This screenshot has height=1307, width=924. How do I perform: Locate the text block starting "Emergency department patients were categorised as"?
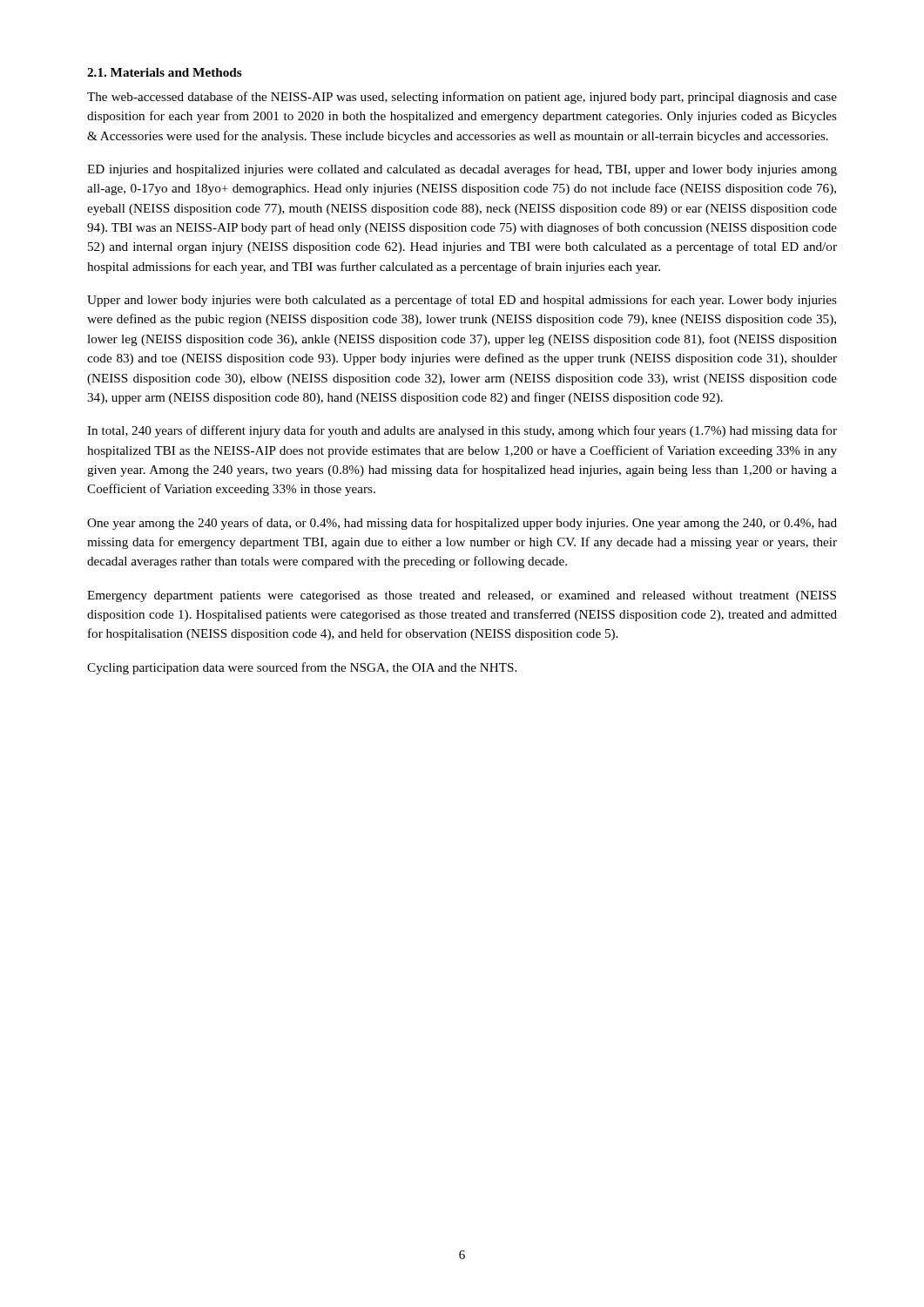tap(462, 614)
